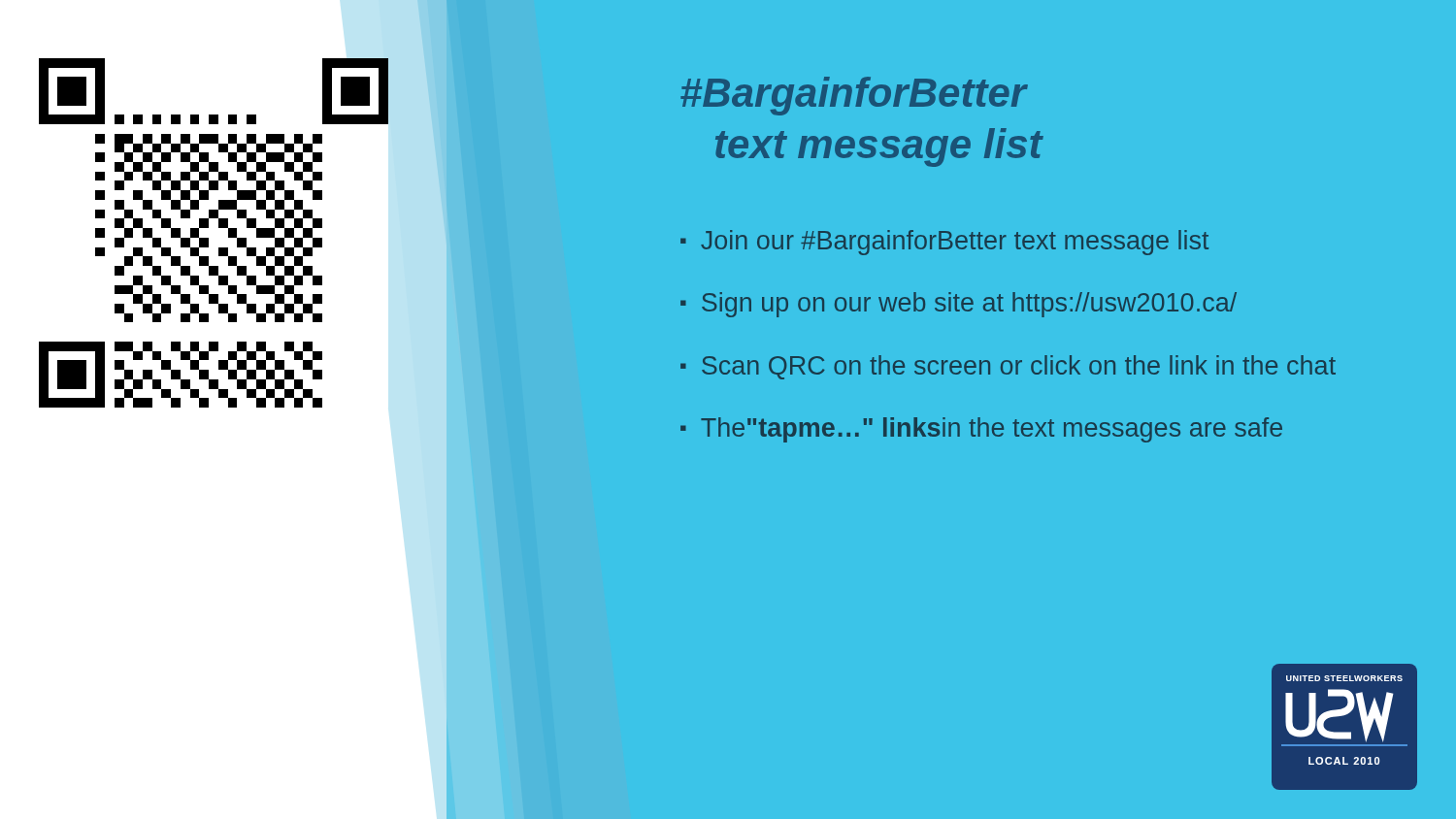Navigate to the passage starting "Join our #BargainforBetter text"
The height and width of the screenshot is (819, 1456).
click(955, 241)
